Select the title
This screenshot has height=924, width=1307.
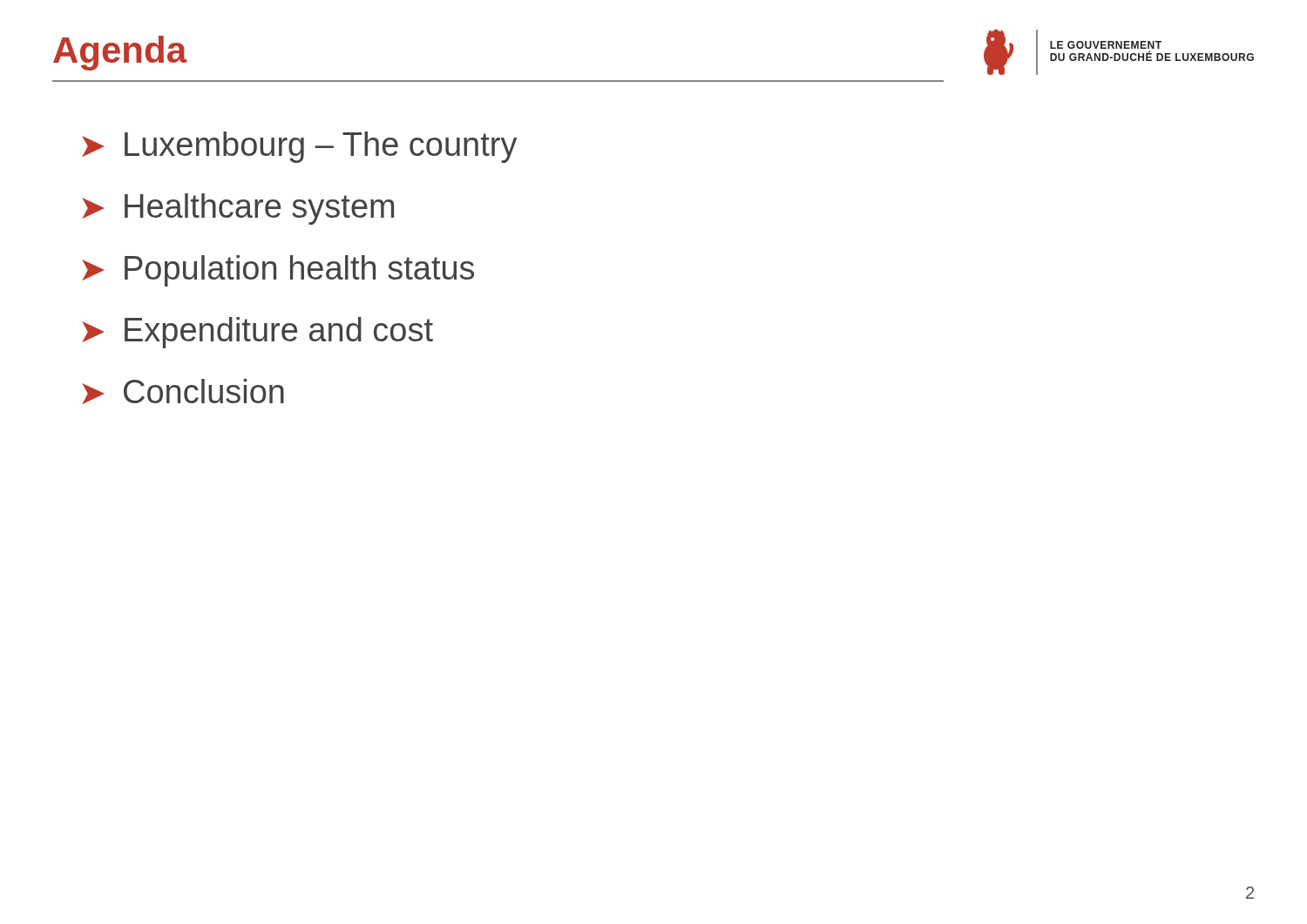pos(119,50)
